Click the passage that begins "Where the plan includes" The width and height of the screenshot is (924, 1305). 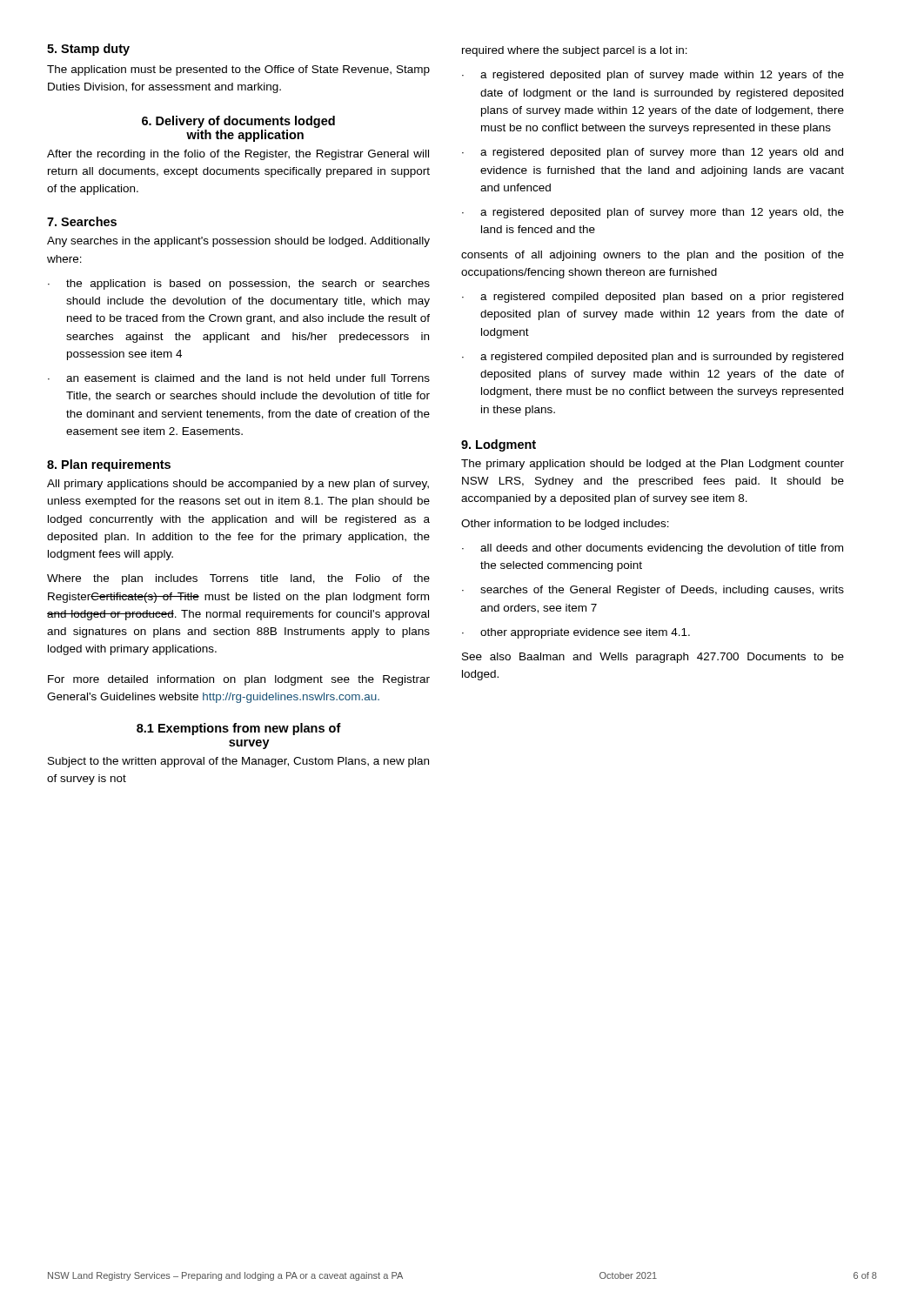click(x=238, y=614)
